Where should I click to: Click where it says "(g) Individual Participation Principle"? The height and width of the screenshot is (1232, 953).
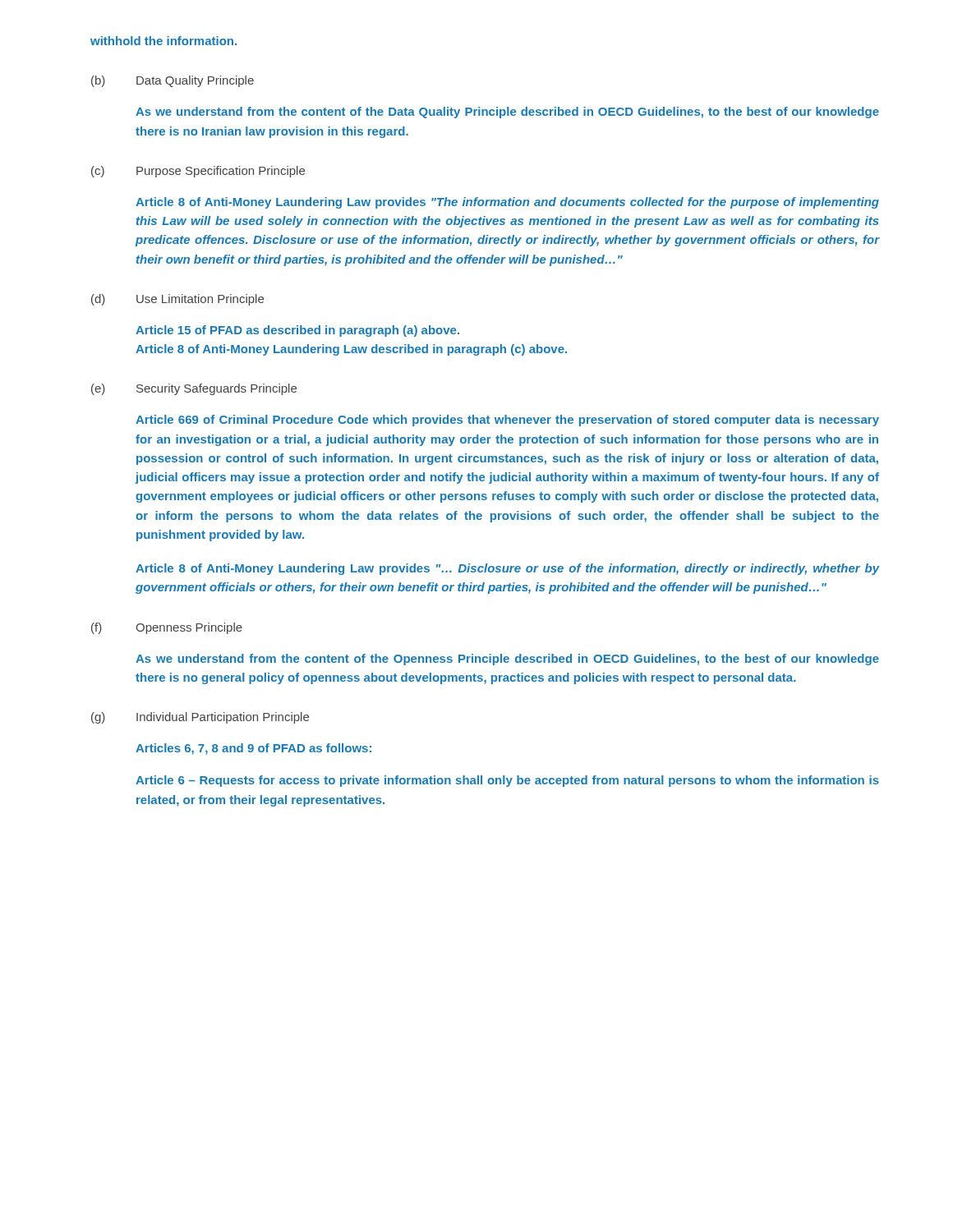pyautogui.click(x=200, y=718)
